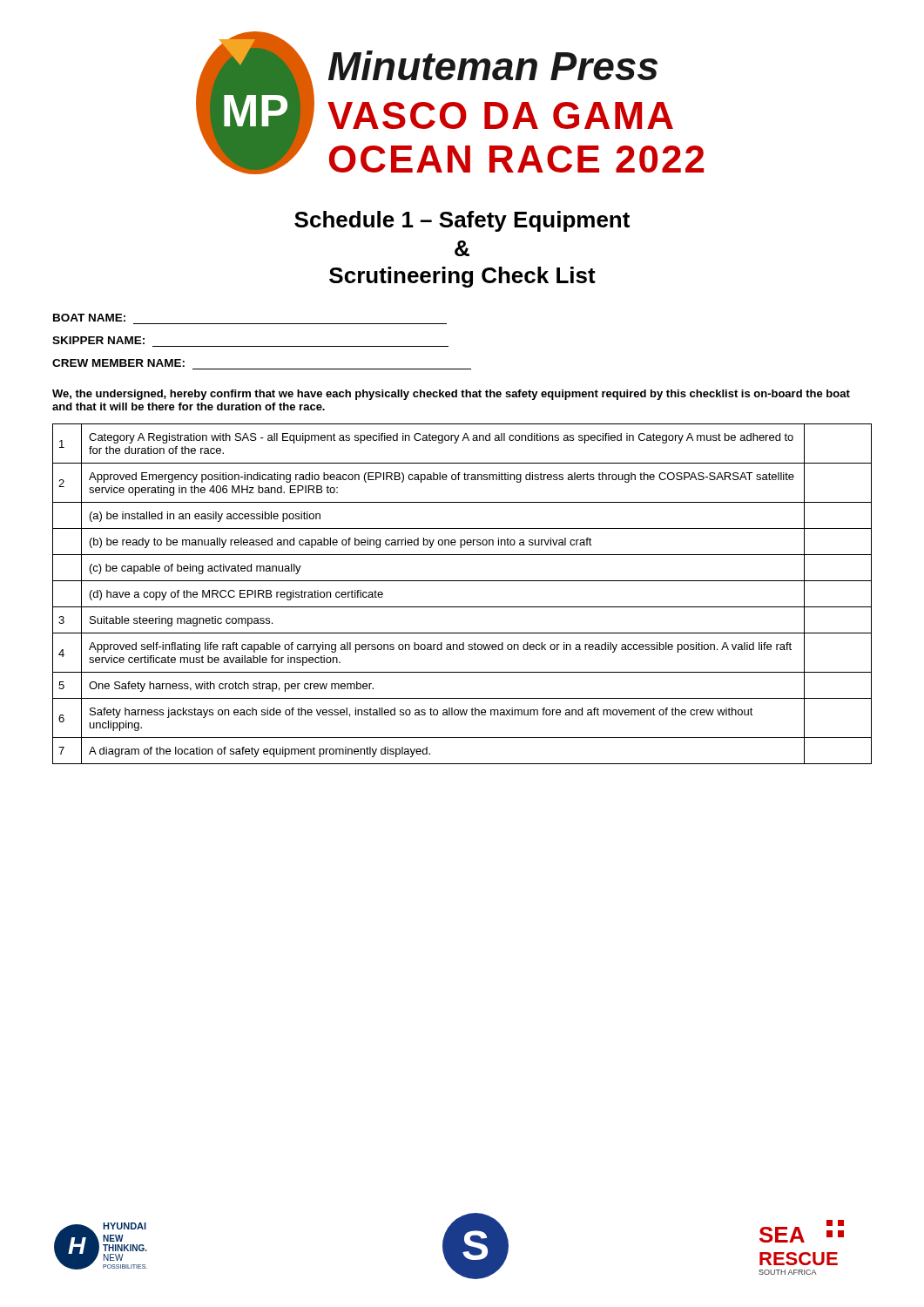Click on the element starting "BOAT NAME:"

pyautogui.click(x=250, y=317)
